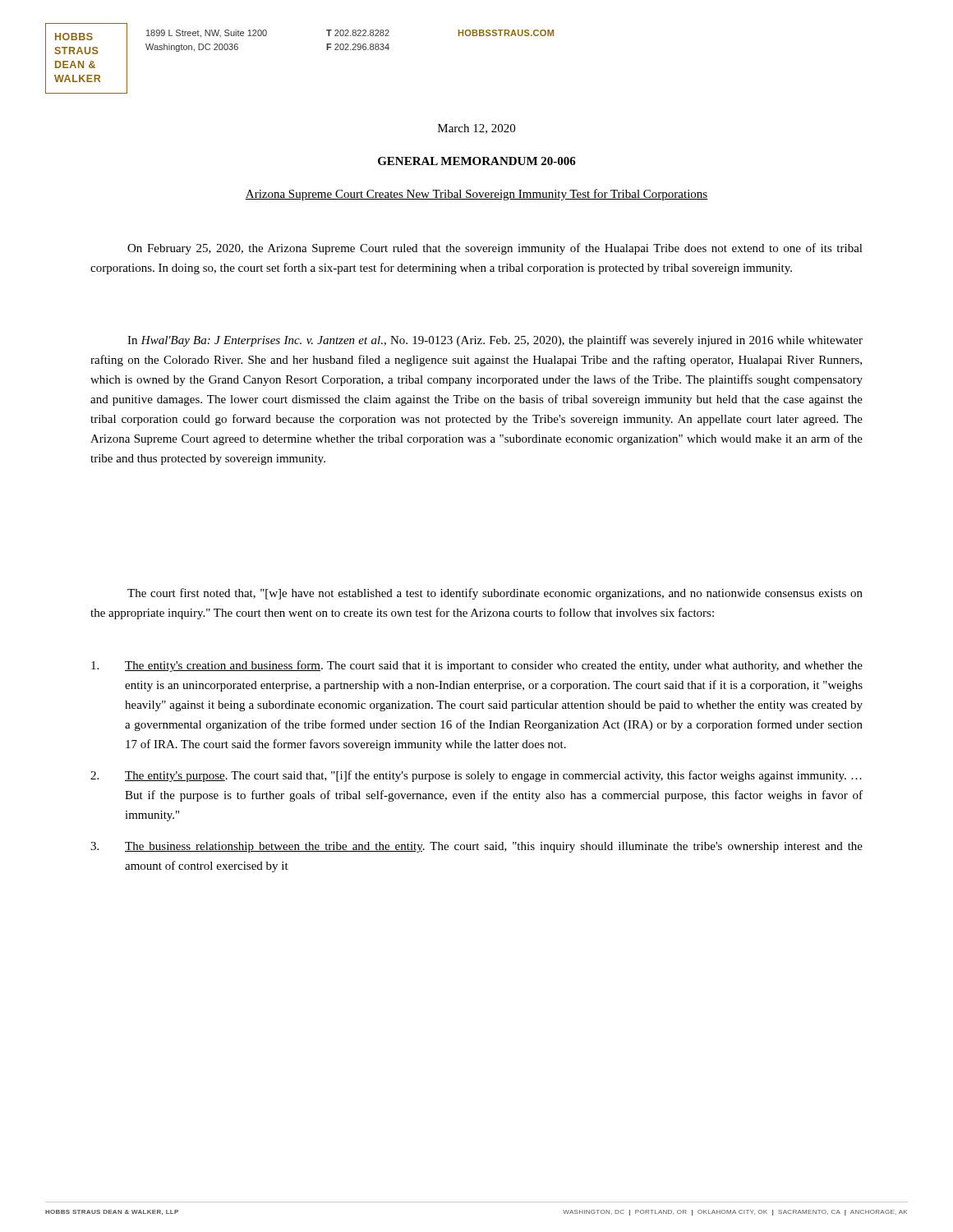Screen dimensions: 1232x953
Task: Select the text starting "2. The entity's purpose. The"
Action: (476, 795)
